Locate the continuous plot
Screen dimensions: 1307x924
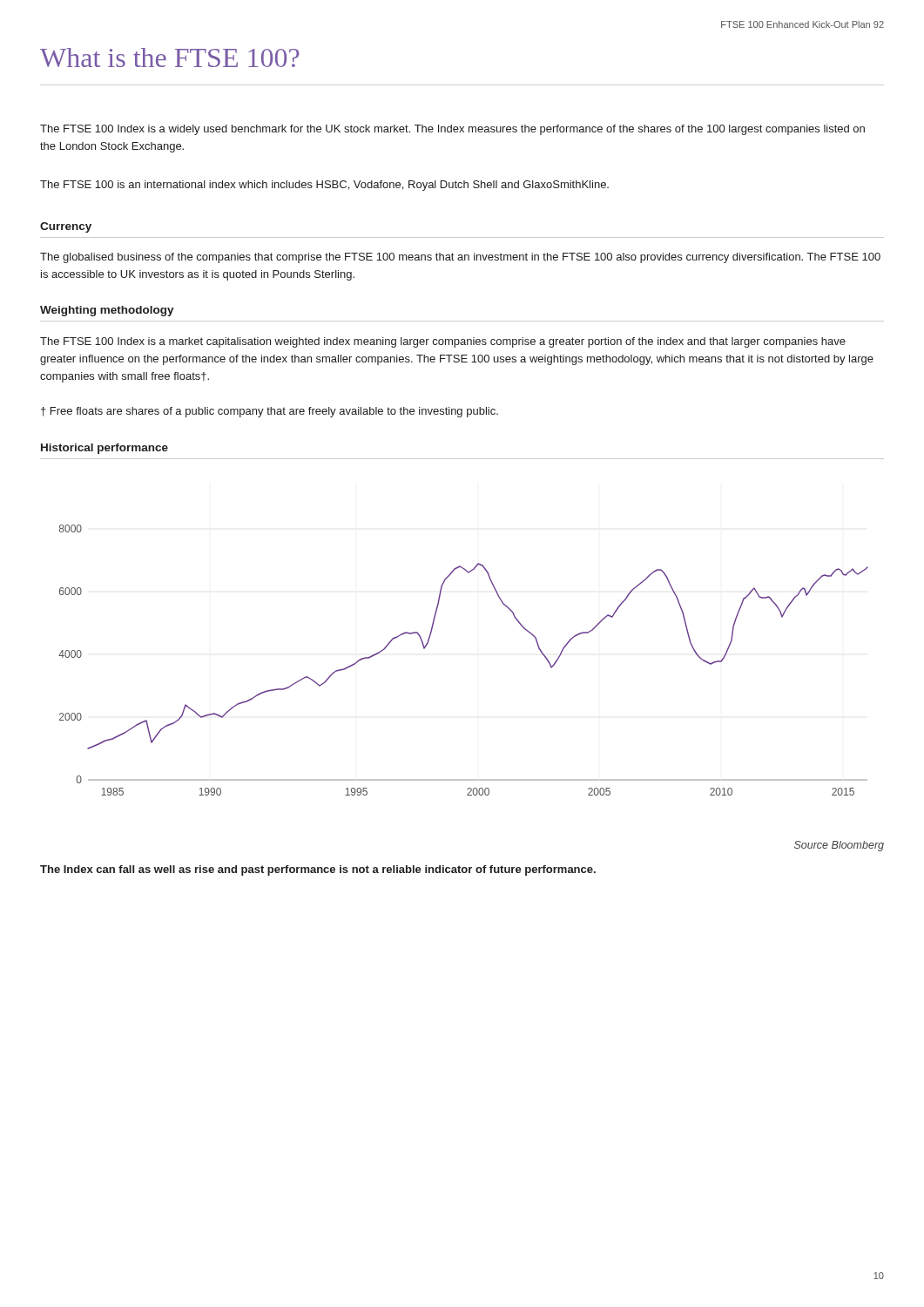point(462,662)
